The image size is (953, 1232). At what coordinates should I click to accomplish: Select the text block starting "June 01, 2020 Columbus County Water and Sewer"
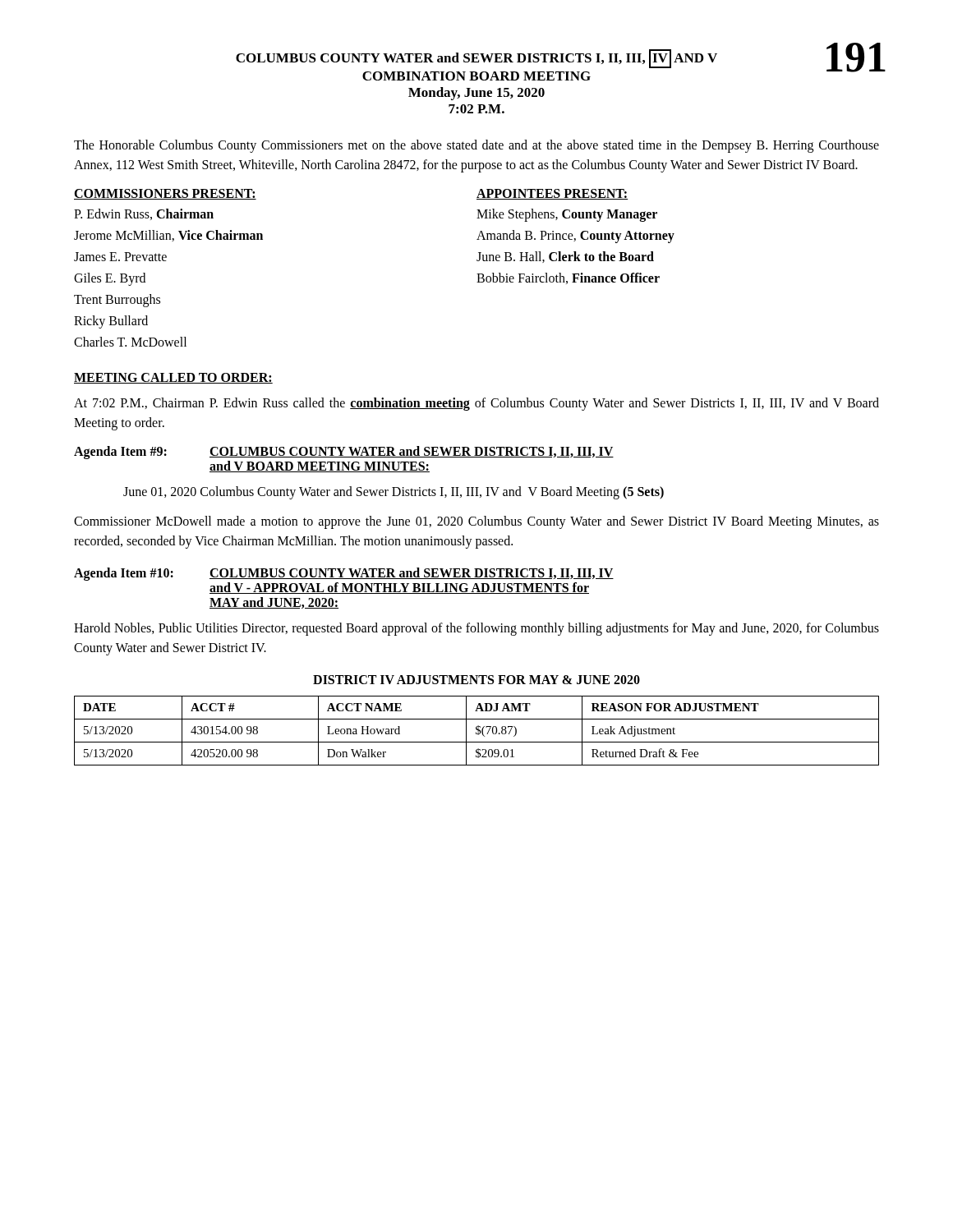coord(394,491)
